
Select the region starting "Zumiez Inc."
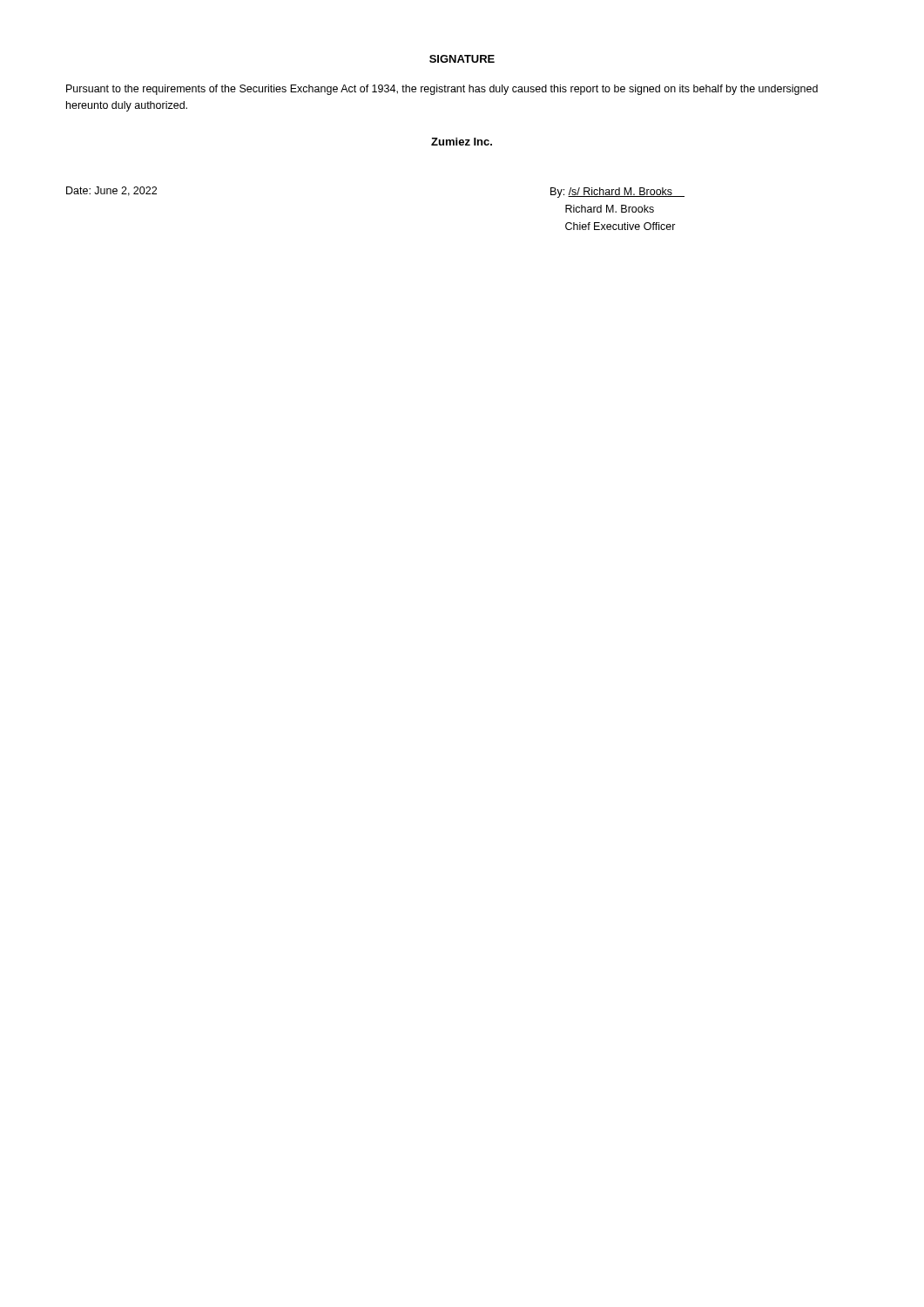point(462,141)
